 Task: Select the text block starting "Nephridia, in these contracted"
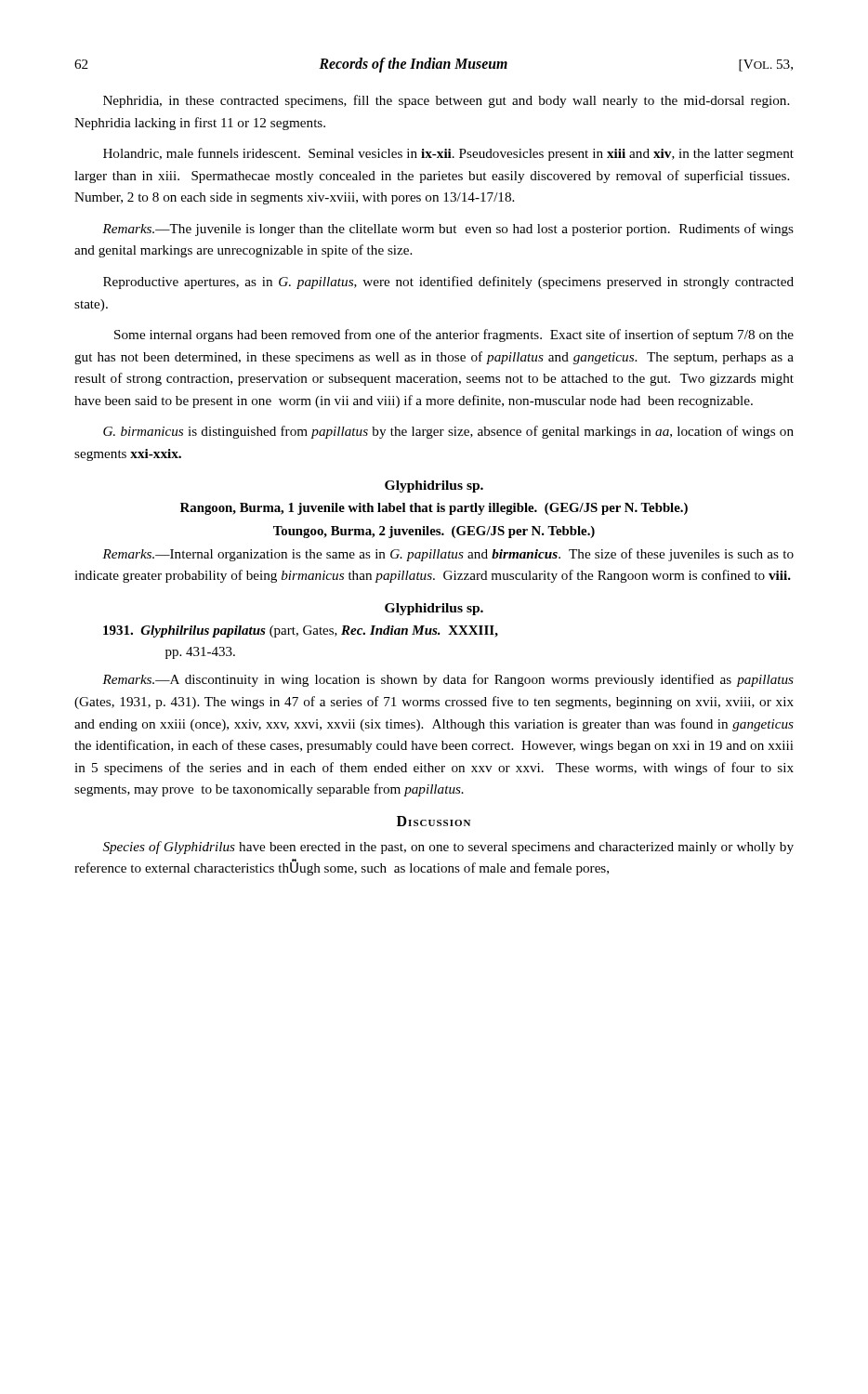[434, 111]
